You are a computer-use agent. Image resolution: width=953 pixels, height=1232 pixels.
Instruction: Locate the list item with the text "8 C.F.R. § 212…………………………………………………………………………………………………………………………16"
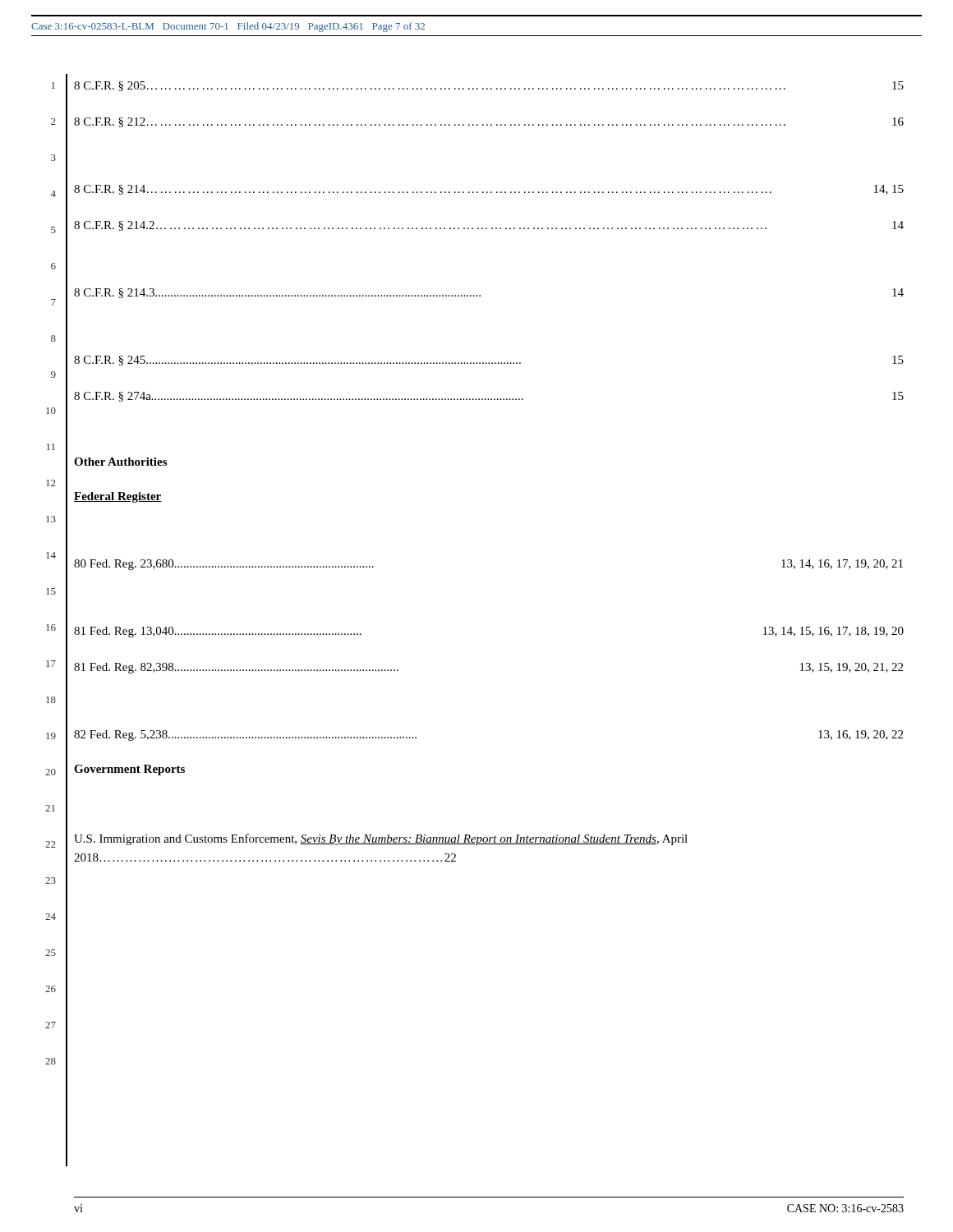(x=489, y=122)
